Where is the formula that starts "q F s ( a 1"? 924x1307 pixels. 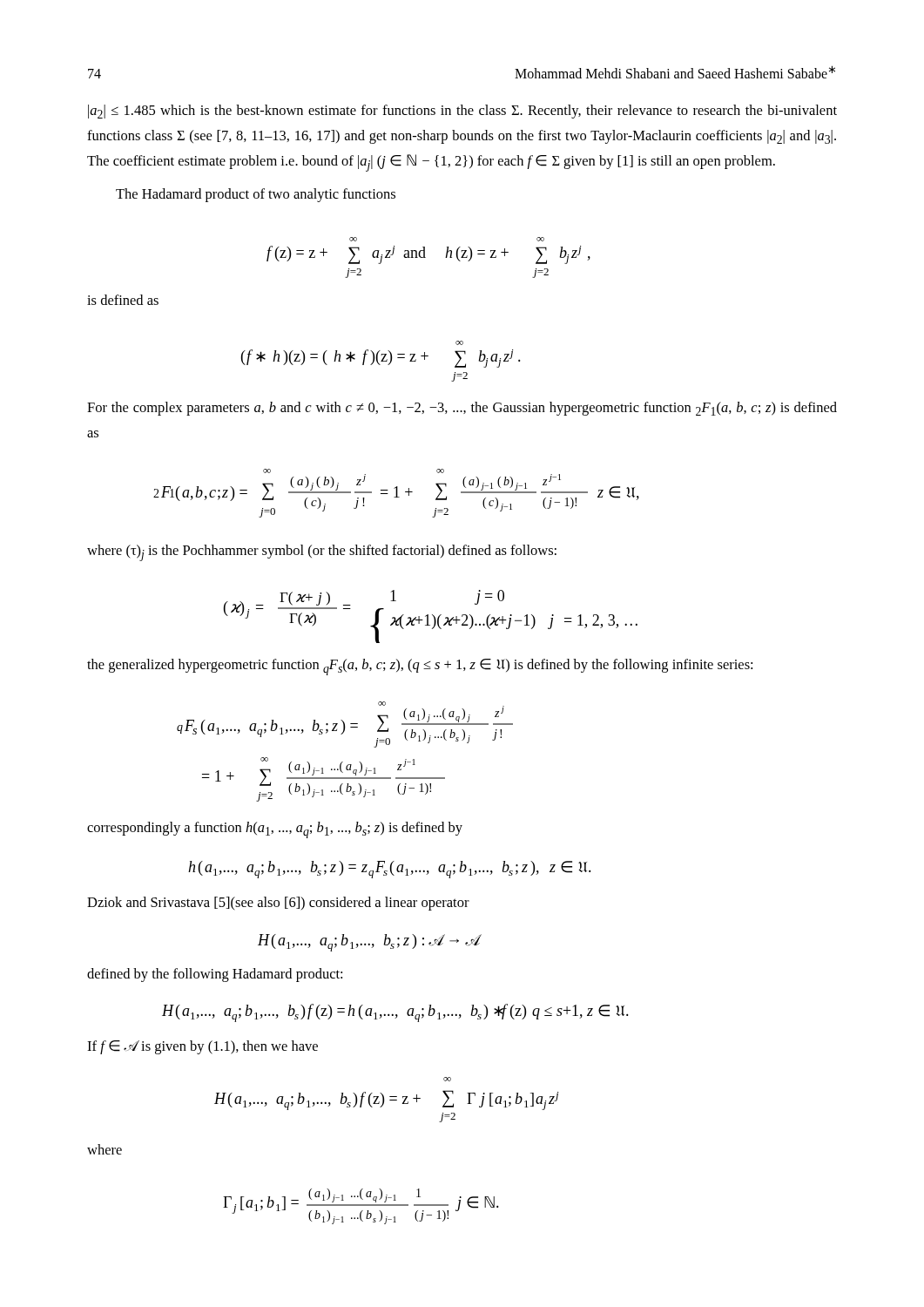click(x=462, y=746)
